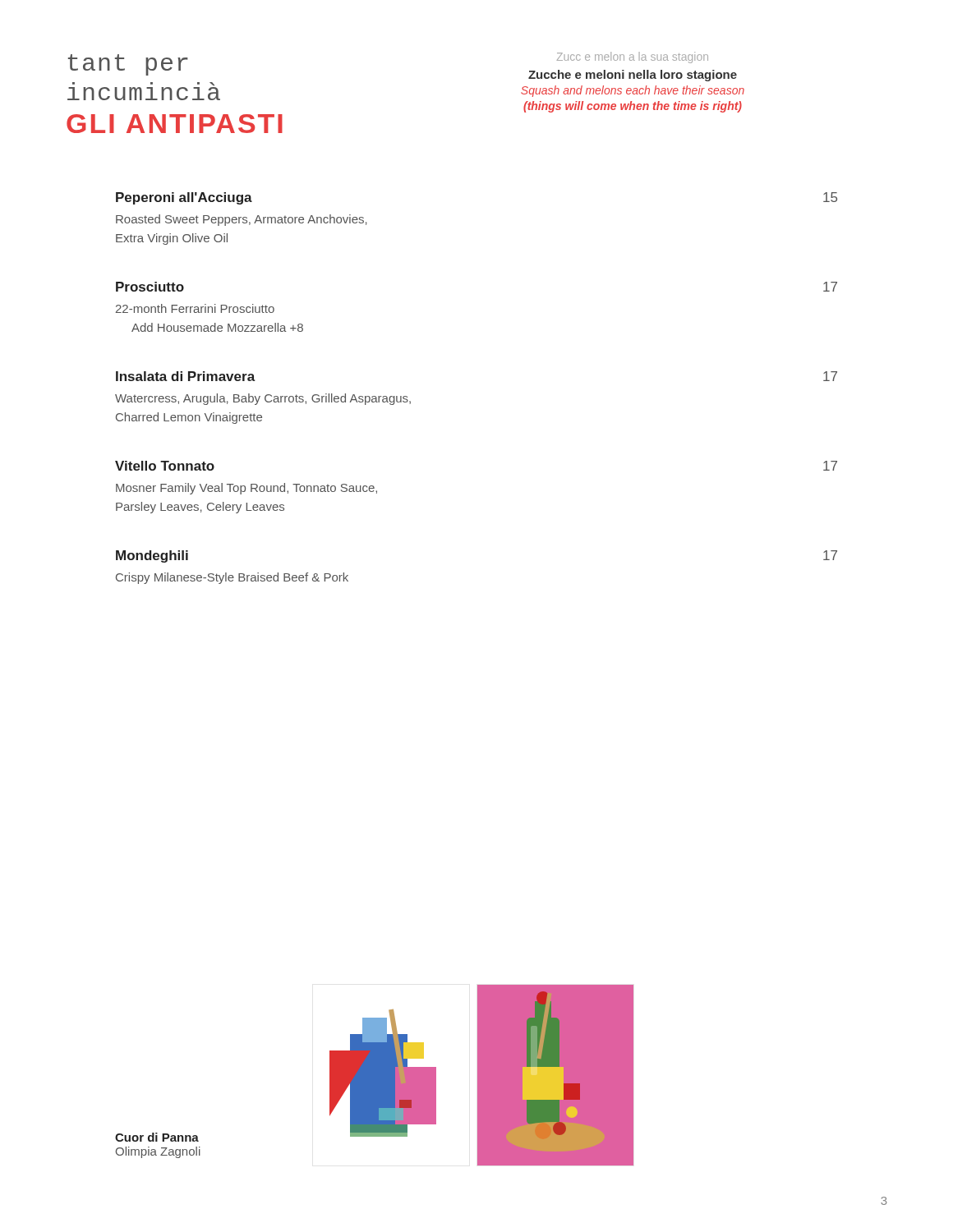Navigate to the passage starting "Cuor di Panna Olimpia Zagnoli"
953x1232 pixels.
pos(157,1137)
